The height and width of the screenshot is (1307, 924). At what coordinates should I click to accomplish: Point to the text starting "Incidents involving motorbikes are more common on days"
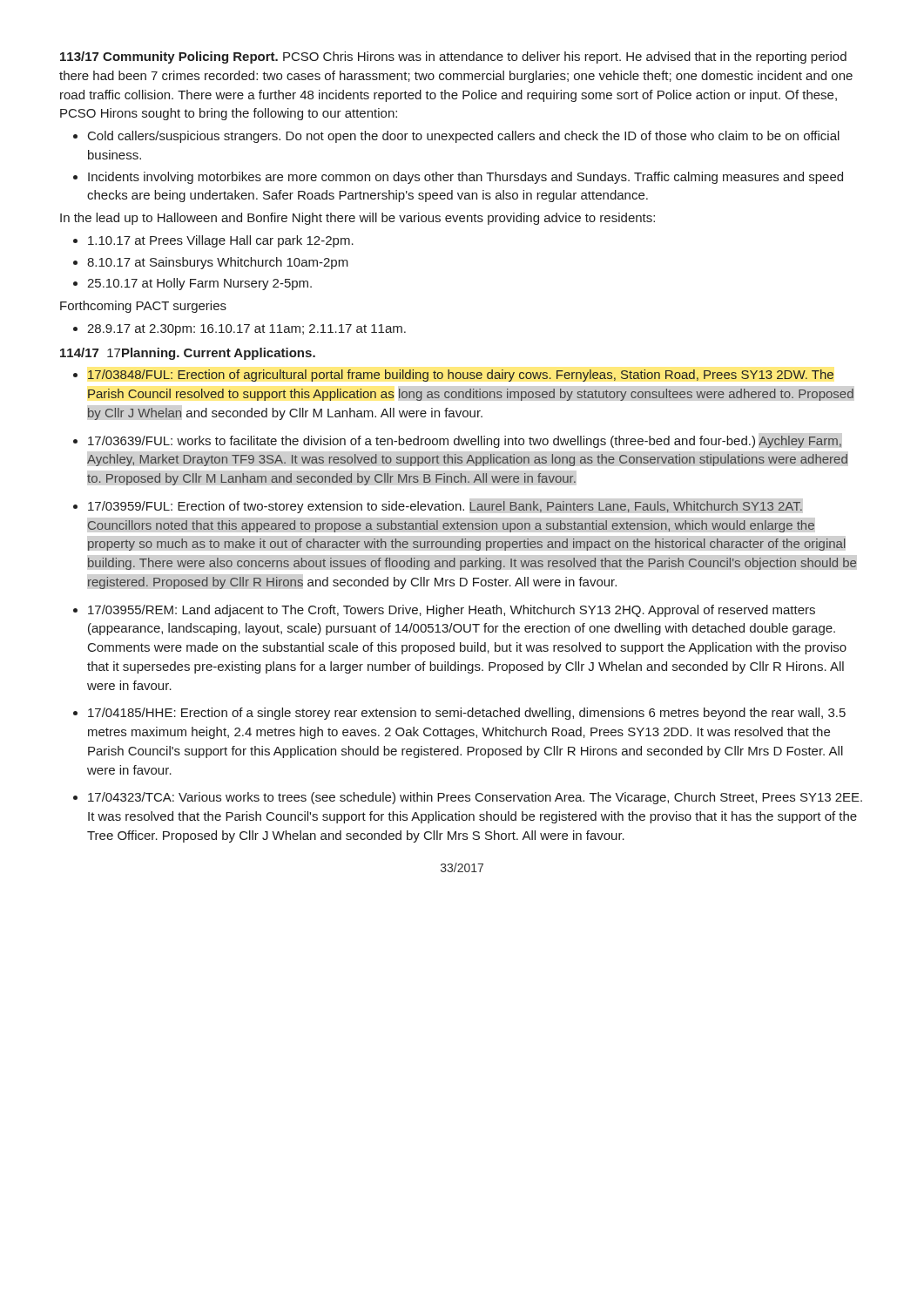pyautogui.click(x=466, y=185)
